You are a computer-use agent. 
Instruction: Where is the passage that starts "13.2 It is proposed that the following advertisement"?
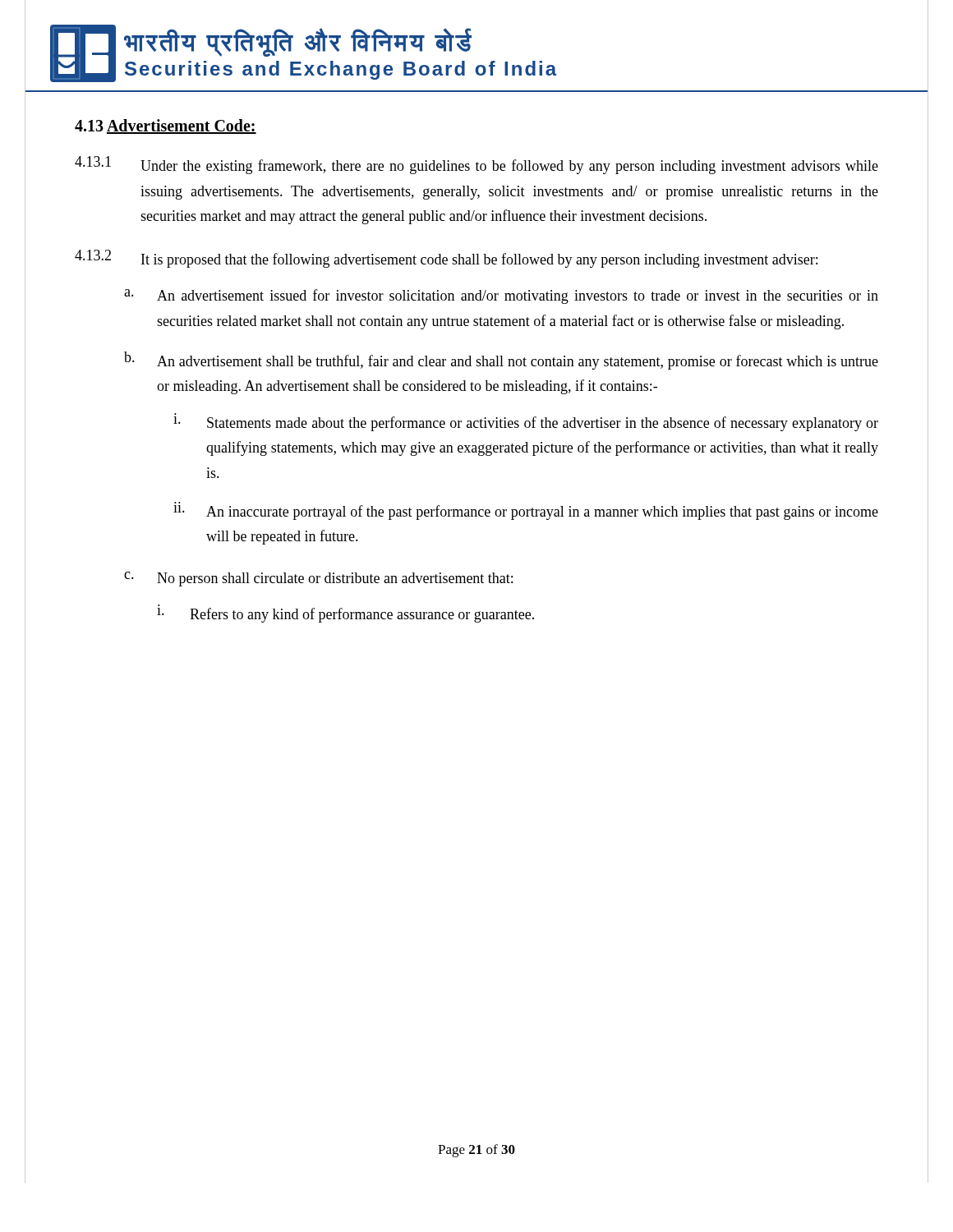click(476, 260)
